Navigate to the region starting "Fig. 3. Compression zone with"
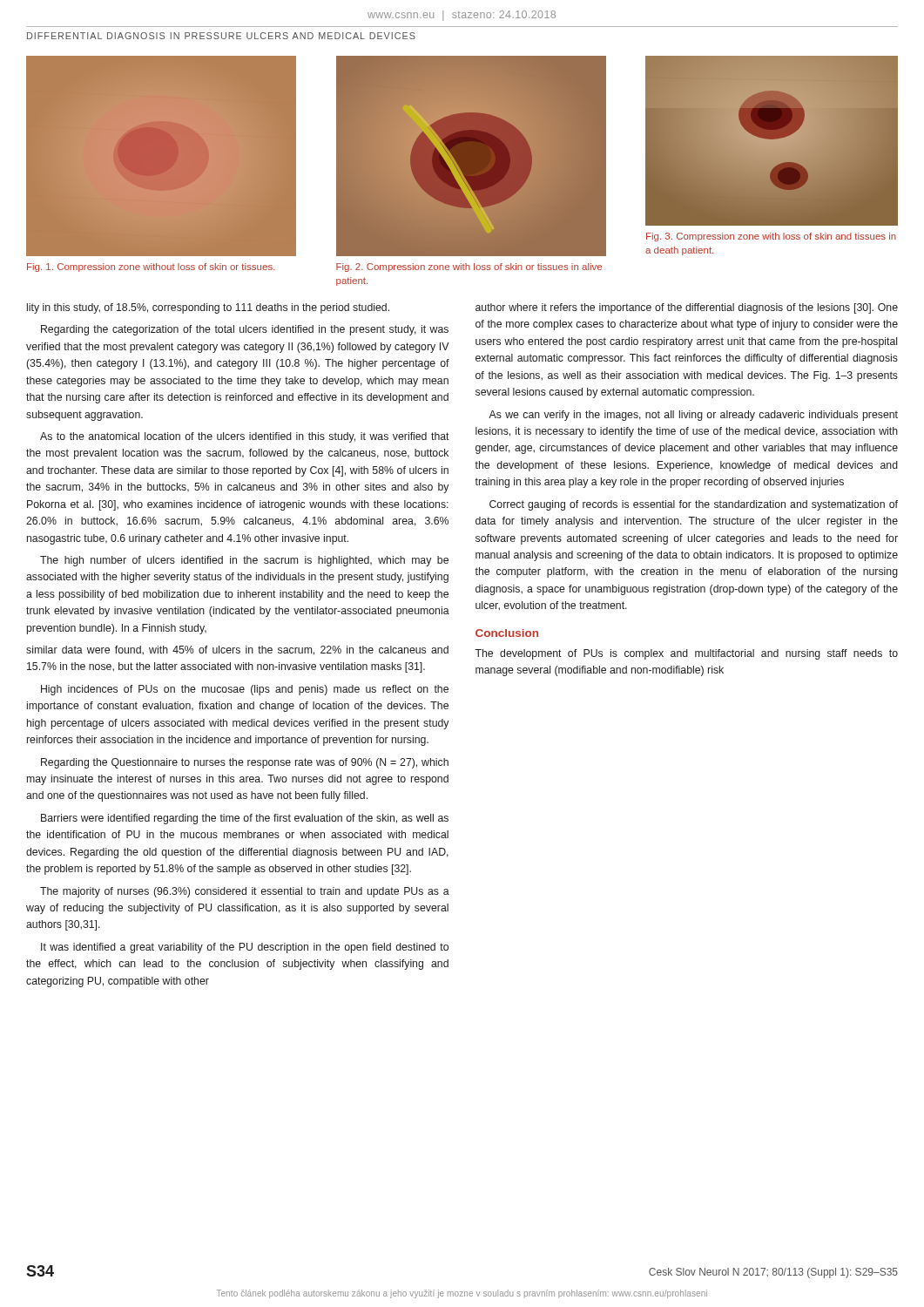The width and height of the screenshot is (924, 1307). 771,243
